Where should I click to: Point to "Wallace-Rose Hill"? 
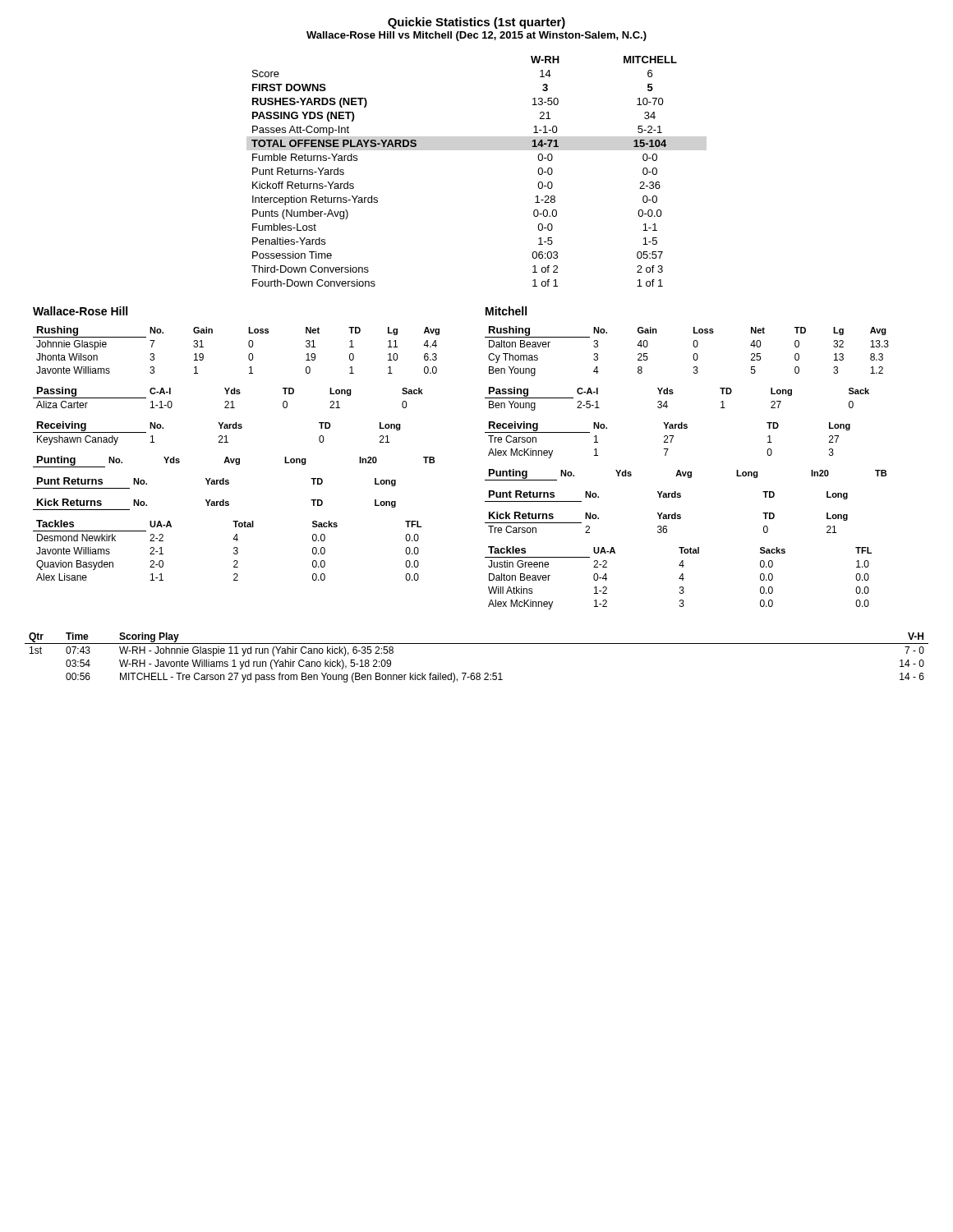(x=81, y=311)
